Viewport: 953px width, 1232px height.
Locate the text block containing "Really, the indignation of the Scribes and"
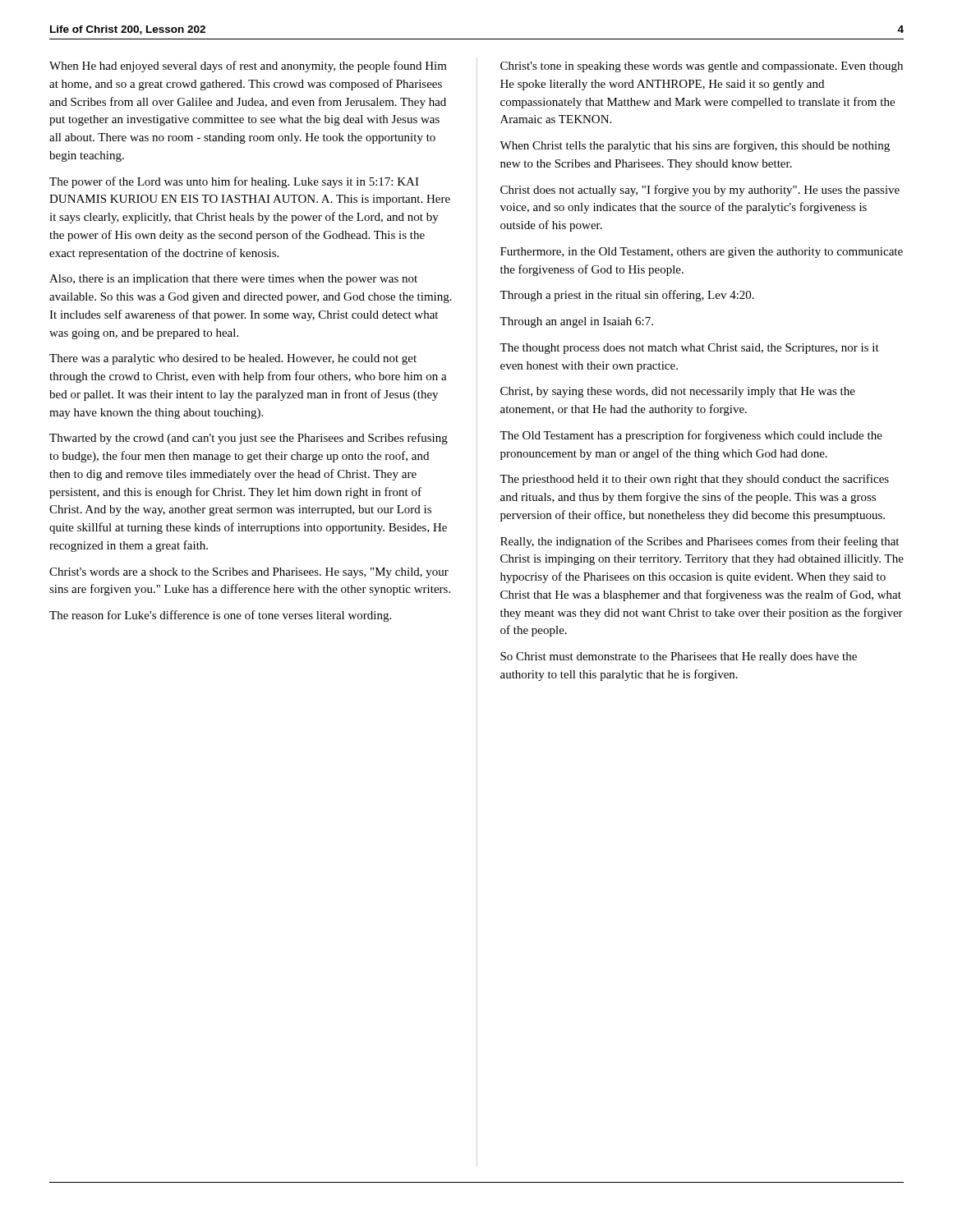pos(702,586)
